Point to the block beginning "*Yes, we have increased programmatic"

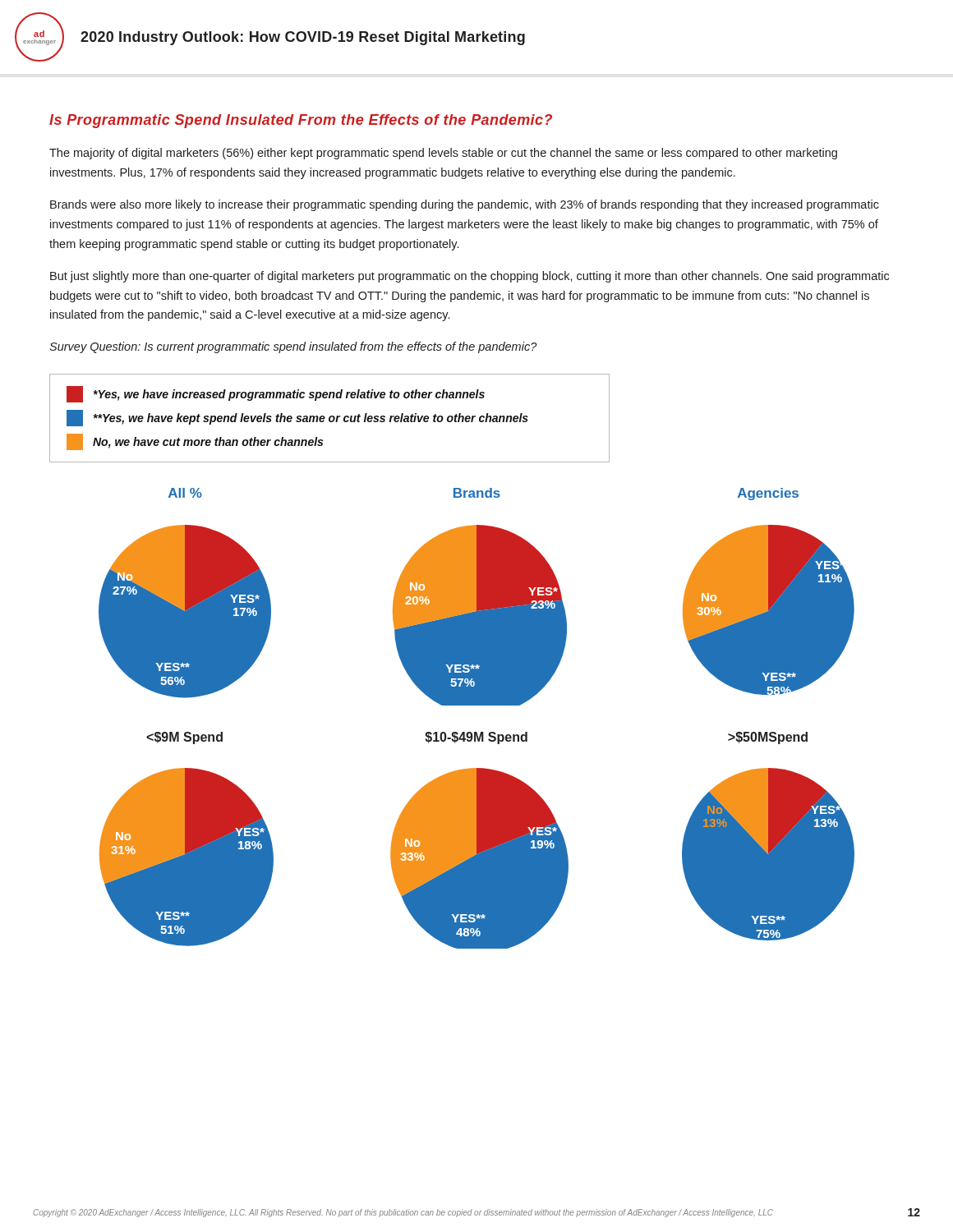click(x=276, y=394)
